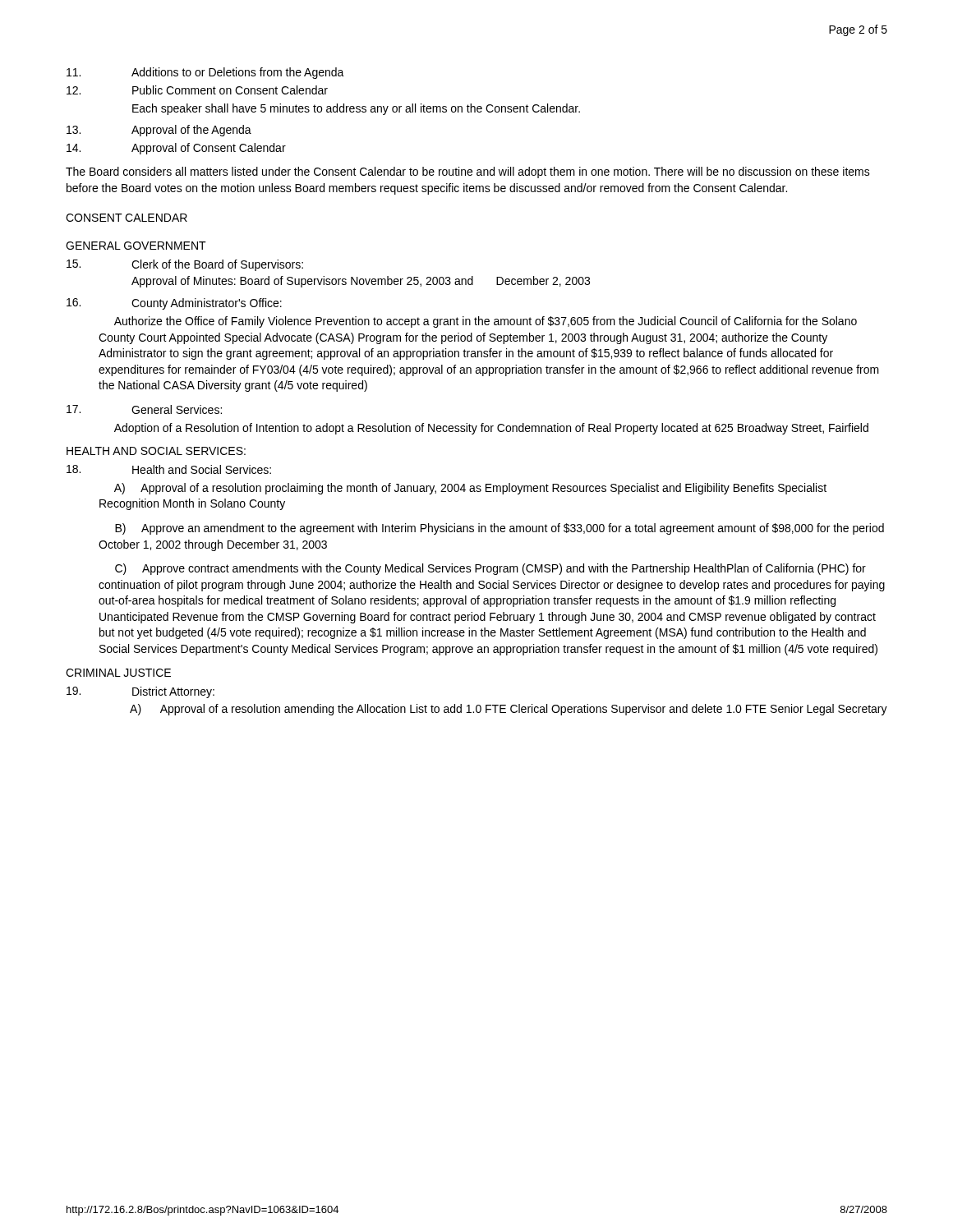Select the region starting "B) Approve an"

click(x=491, y=536)
